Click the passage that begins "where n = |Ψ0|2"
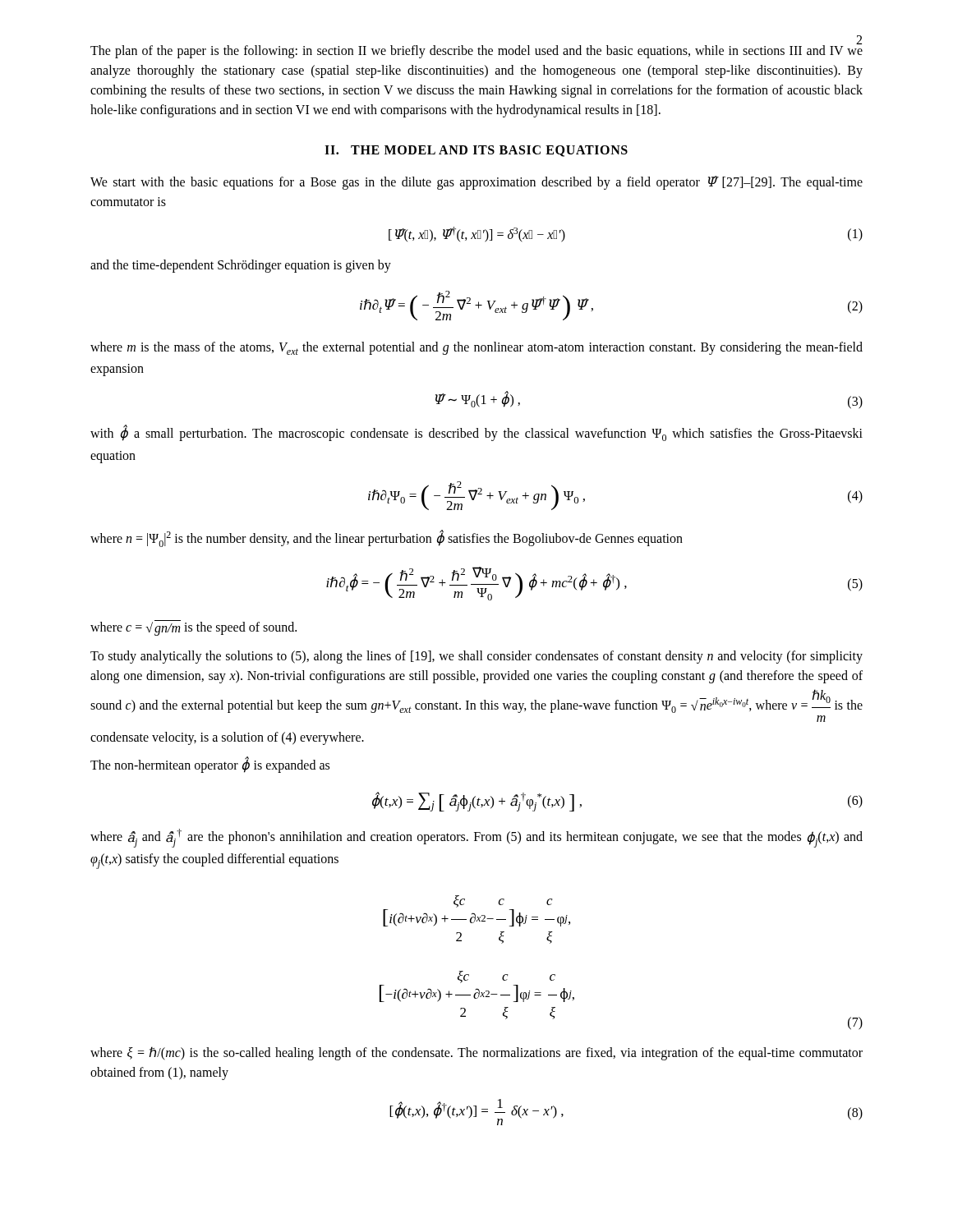Viewport: 953px width, 1232px height. pos(476,539)
